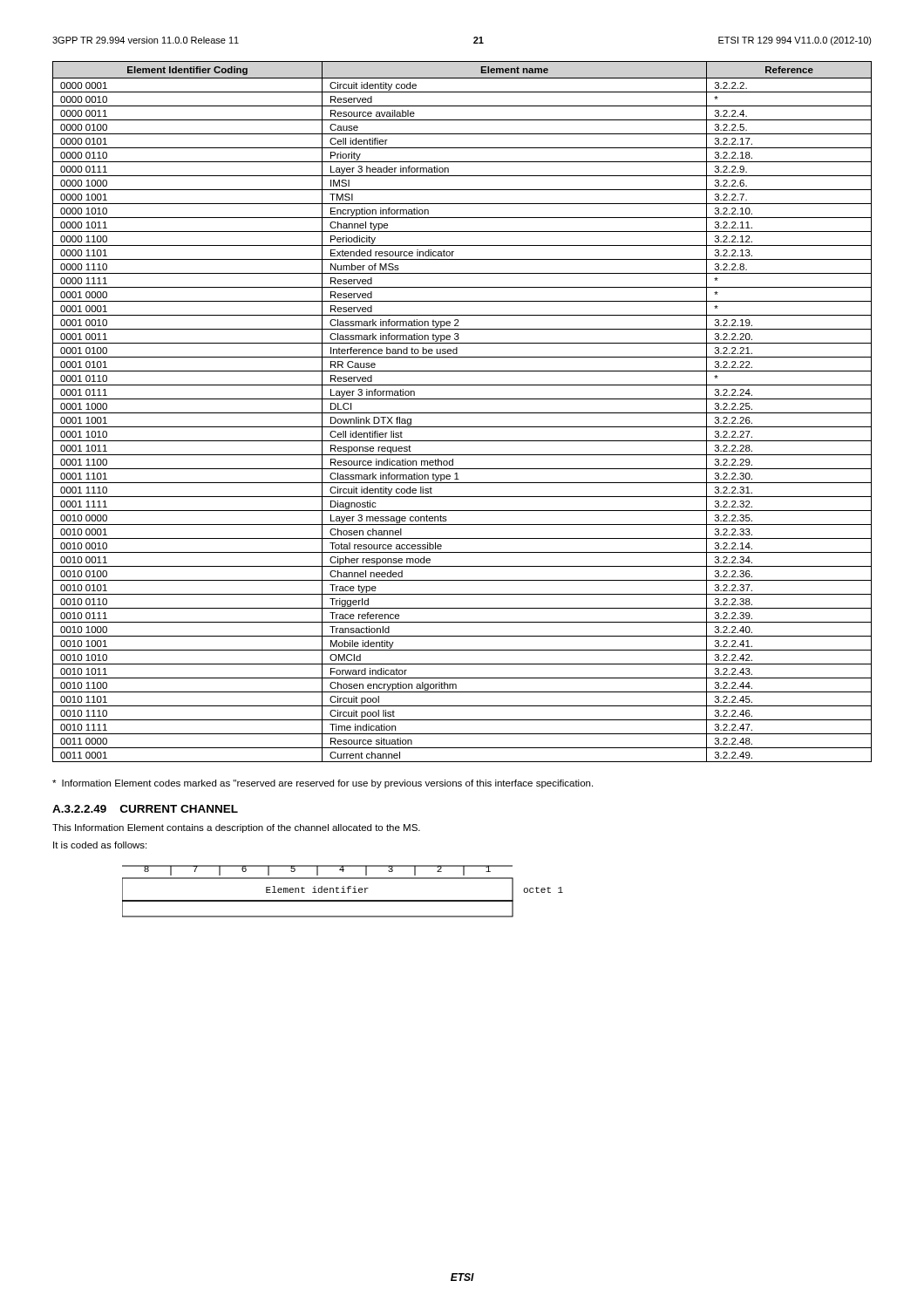
Task: Select the schematic
Action: click(x=497, y=897)
